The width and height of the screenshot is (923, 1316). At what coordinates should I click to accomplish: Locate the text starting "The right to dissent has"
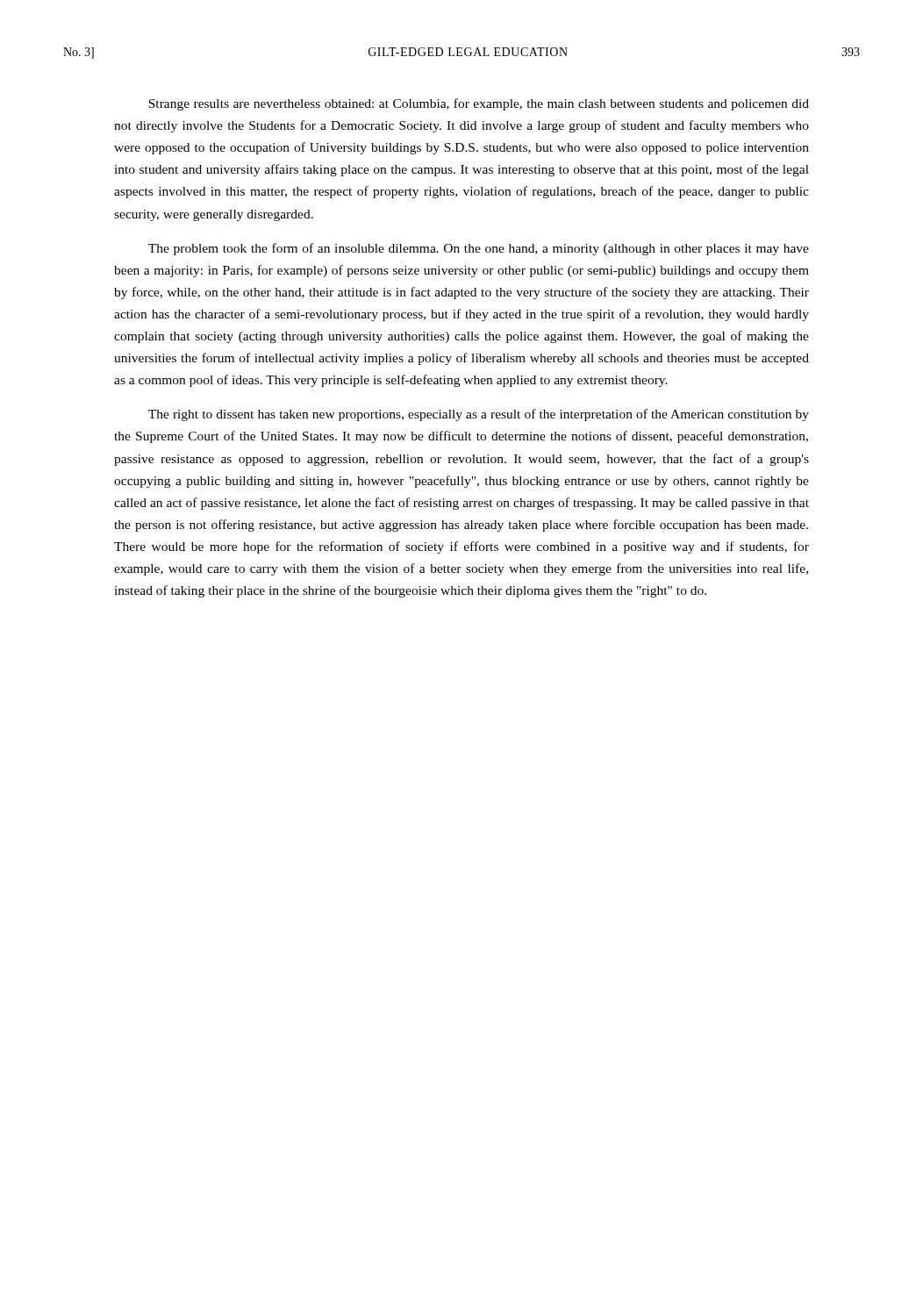click(x=462, y=502)
